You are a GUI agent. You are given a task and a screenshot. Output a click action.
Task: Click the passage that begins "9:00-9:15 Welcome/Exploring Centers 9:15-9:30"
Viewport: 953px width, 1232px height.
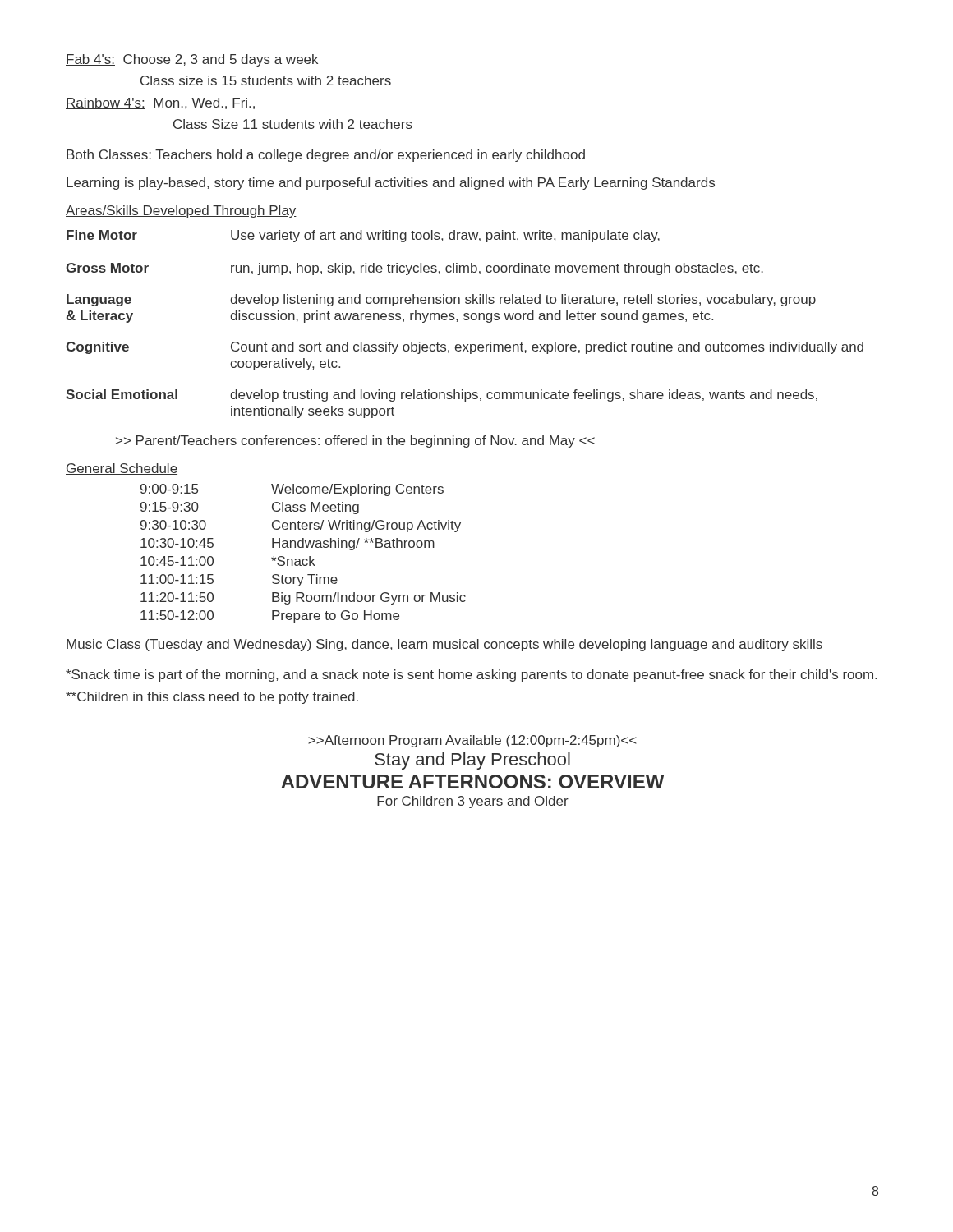(303, 553)
